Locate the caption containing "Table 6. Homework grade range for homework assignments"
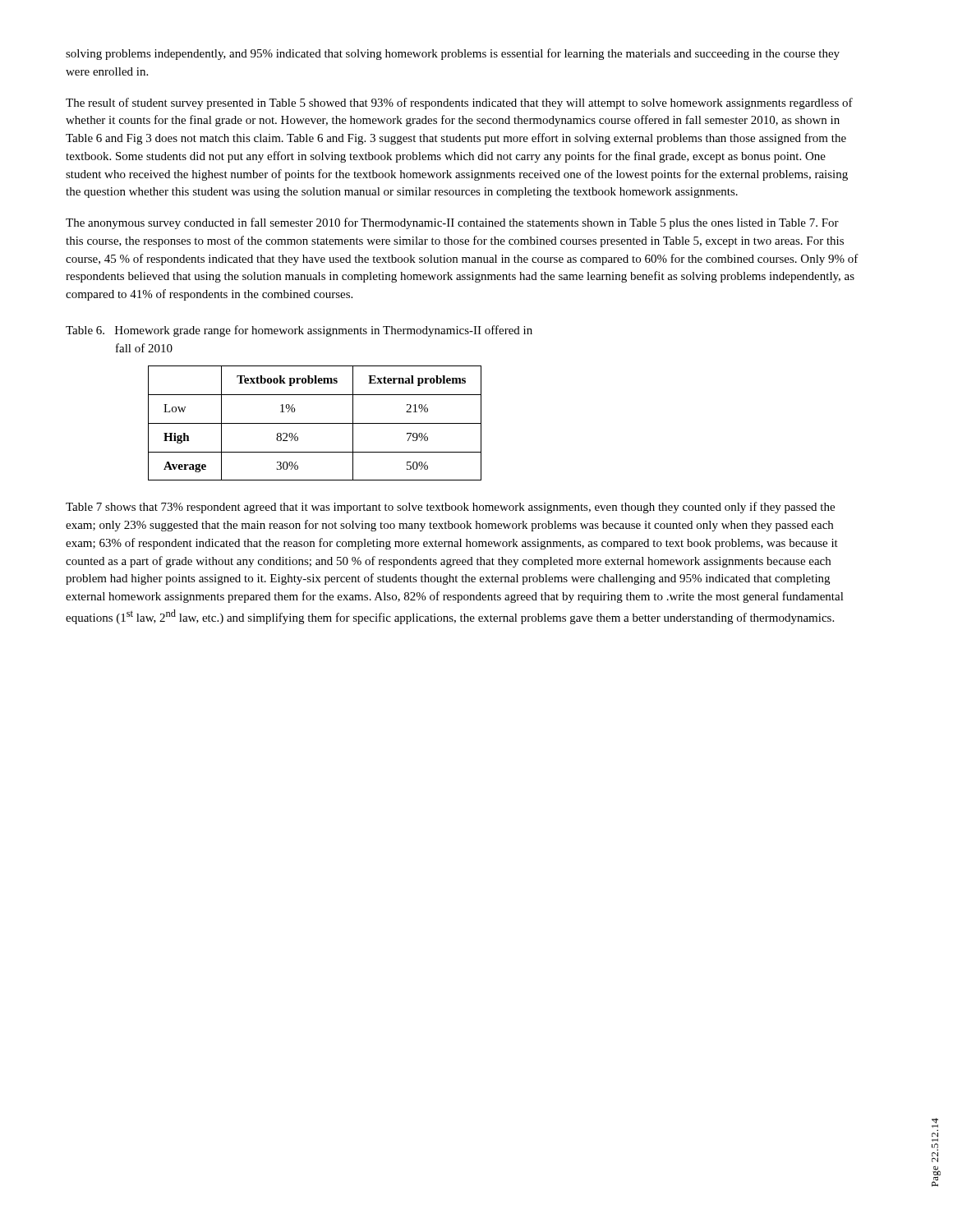The image size is (953, 1232). [299, 340]
